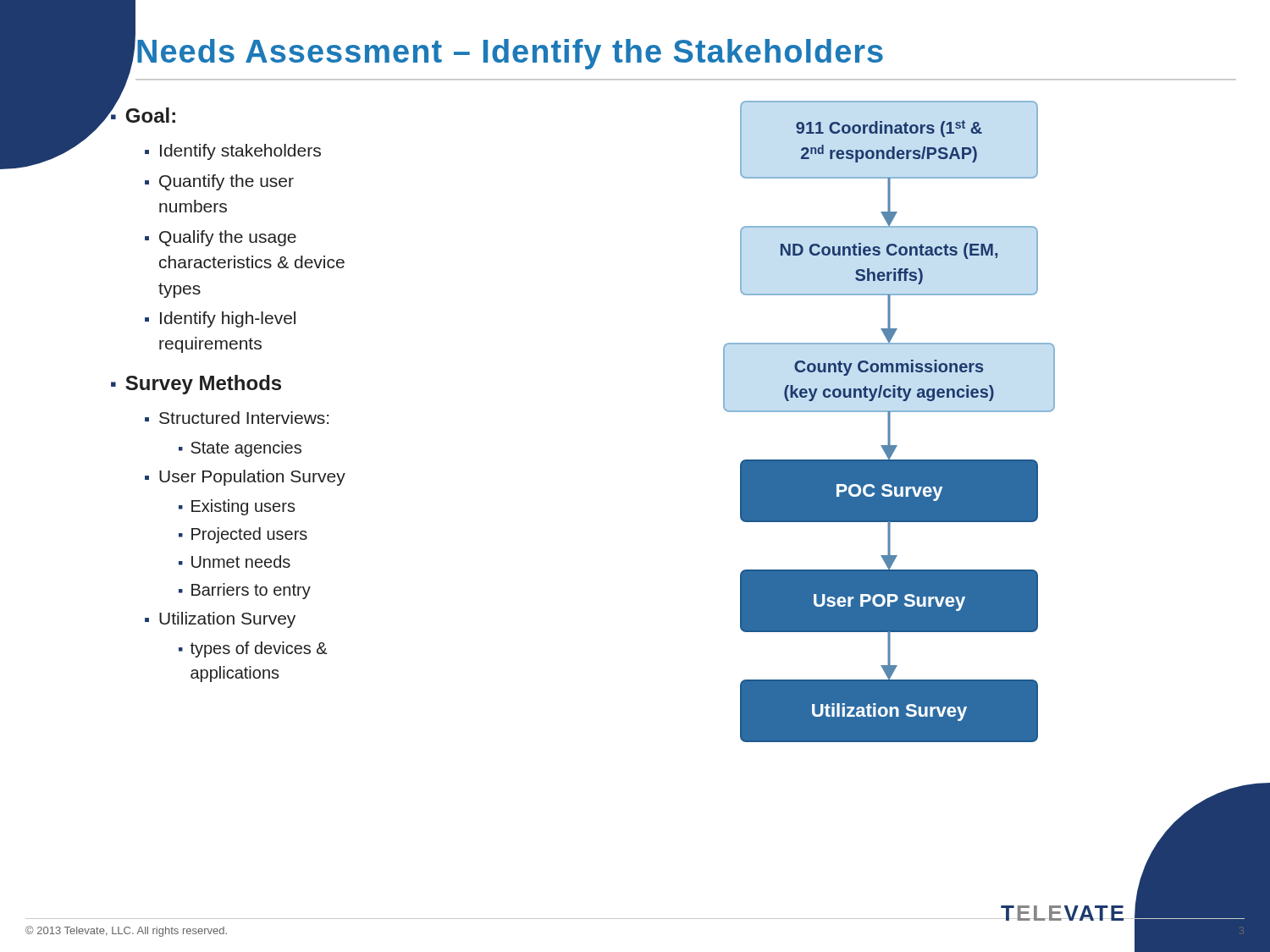Click the passage that begins "▪ Qualify the"
The height and width of the screenshot is (952, 1270).
pos(245,263)
